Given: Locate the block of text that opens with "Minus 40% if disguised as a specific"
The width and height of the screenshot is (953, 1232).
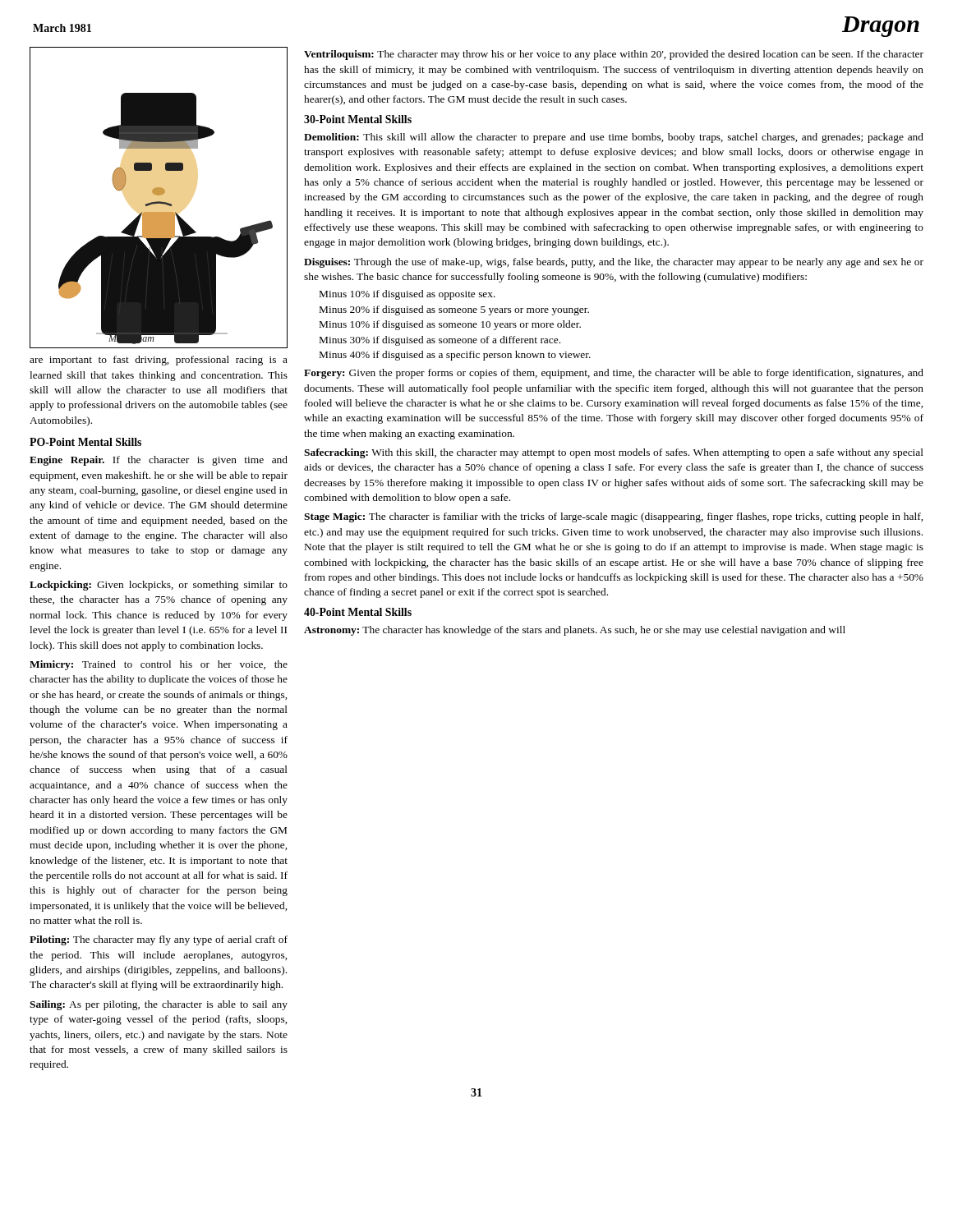Looking at the screenshot, I should pyautogui.click(x=455, y=354).
